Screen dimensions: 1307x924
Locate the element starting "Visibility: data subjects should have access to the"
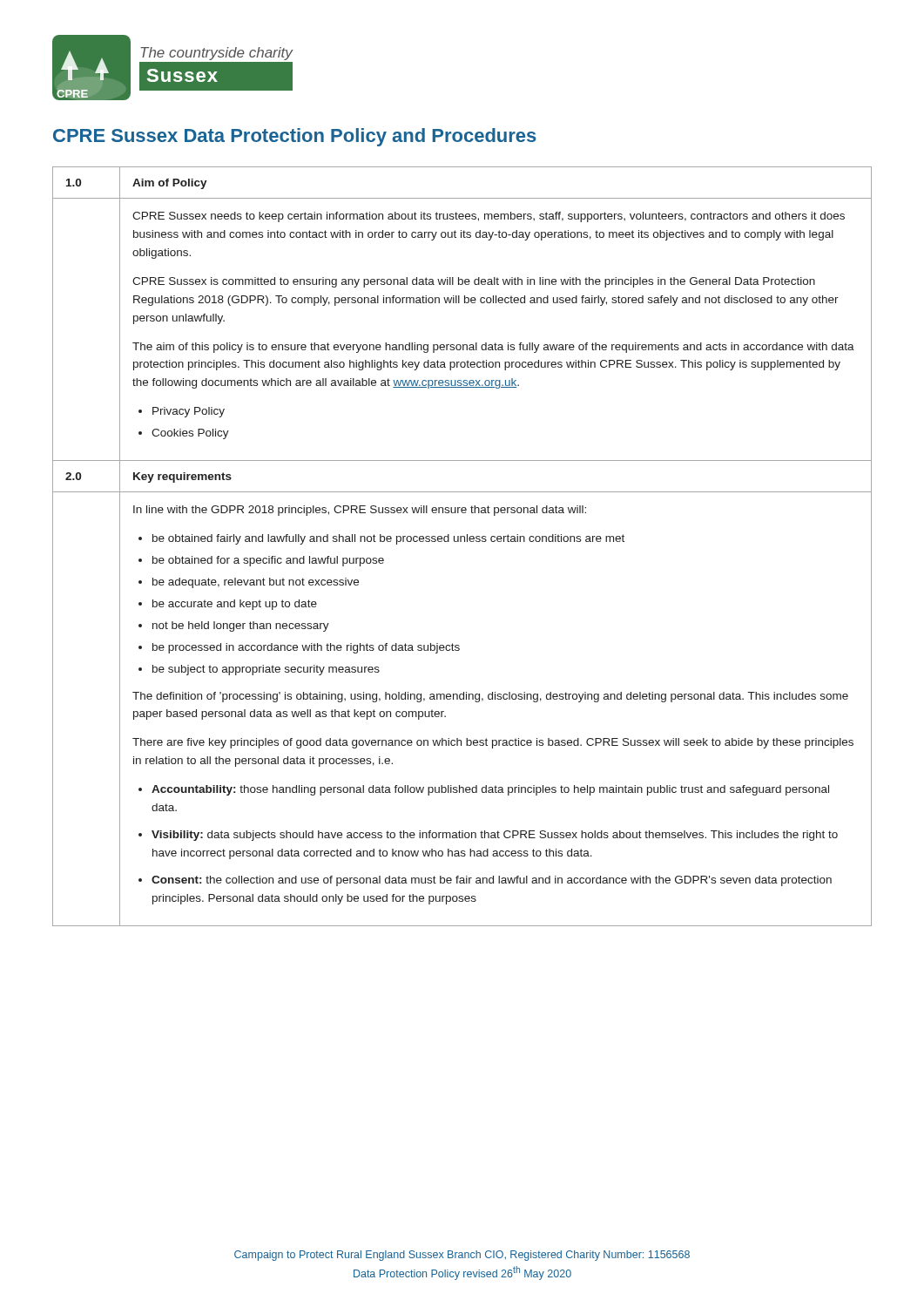pyautogui.click(x=495, y=843)
